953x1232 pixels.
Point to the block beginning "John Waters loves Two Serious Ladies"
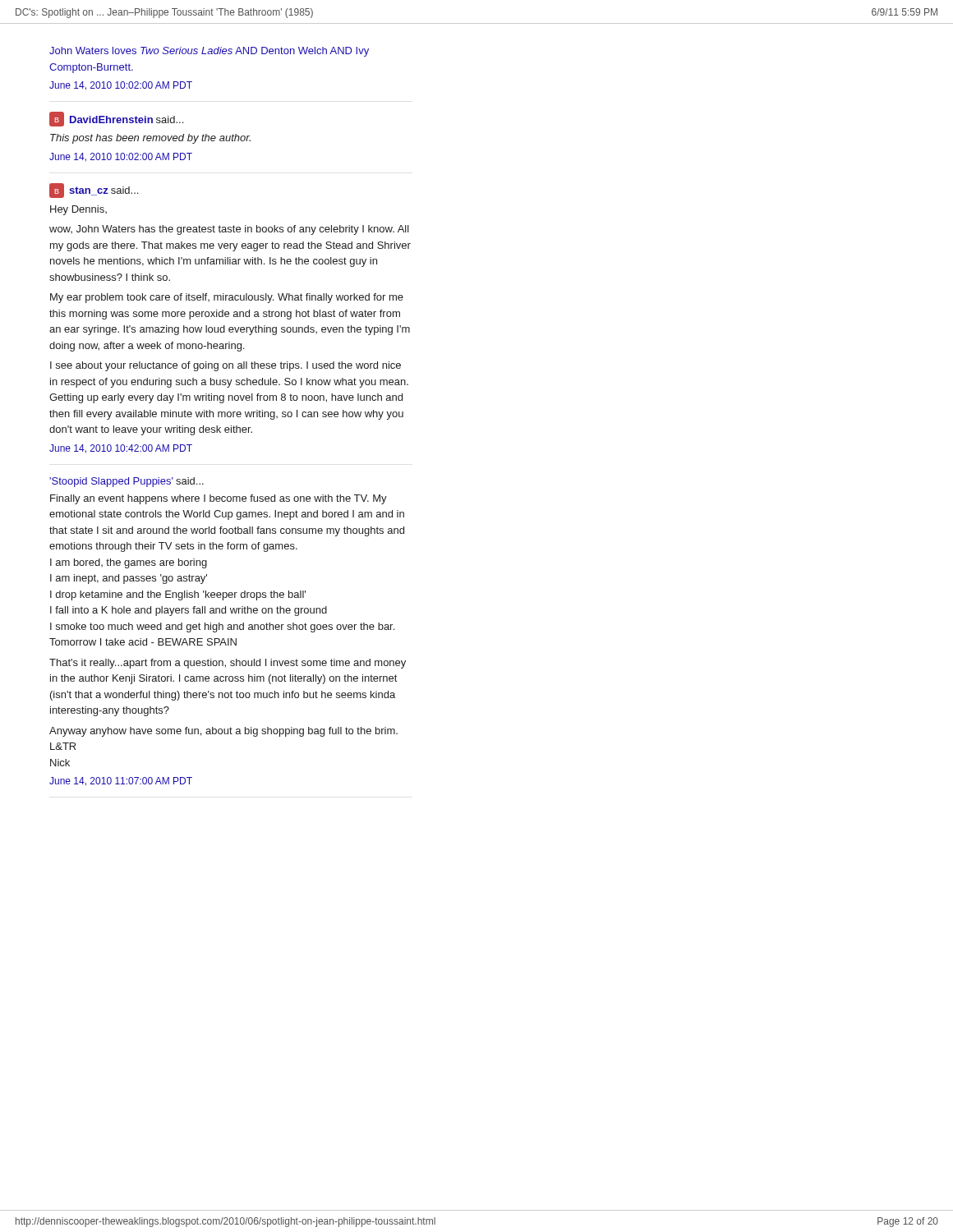(x=209, y=59)
